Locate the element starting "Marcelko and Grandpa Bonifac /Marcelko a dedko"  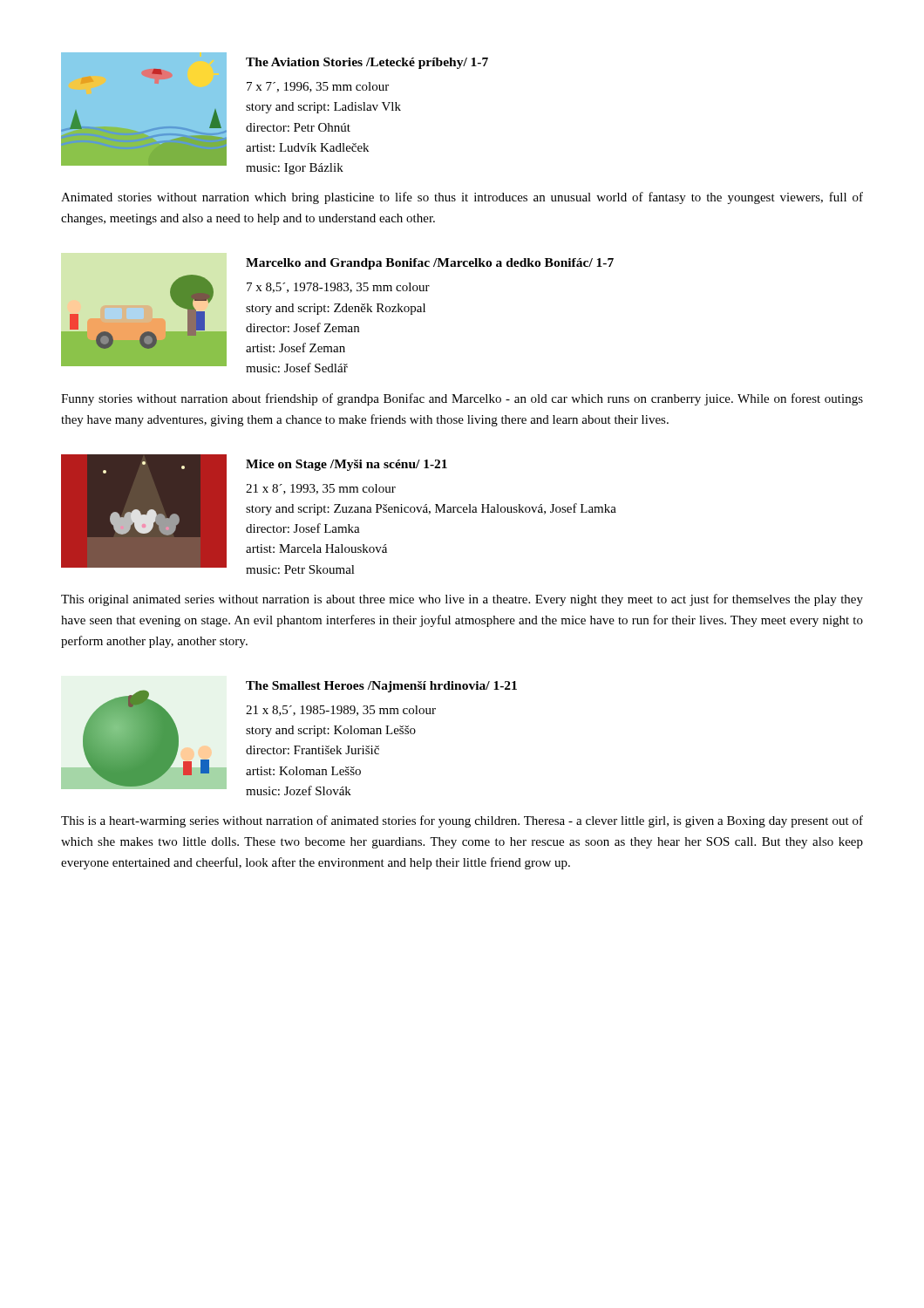[x=430, y=262]
